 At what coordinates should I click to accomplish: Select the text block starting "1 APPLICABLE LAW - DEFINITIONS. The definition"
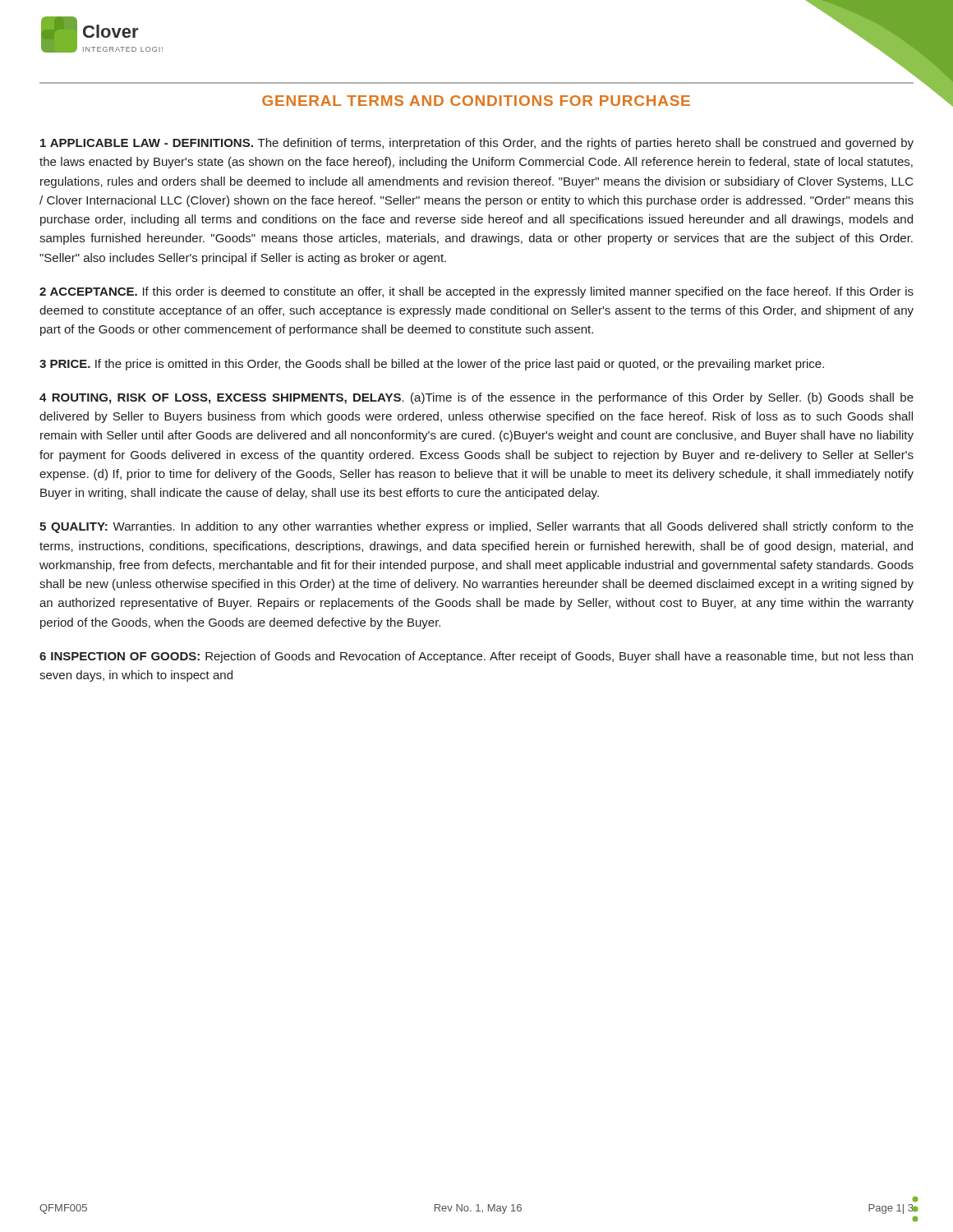click(x=476, y=200)
